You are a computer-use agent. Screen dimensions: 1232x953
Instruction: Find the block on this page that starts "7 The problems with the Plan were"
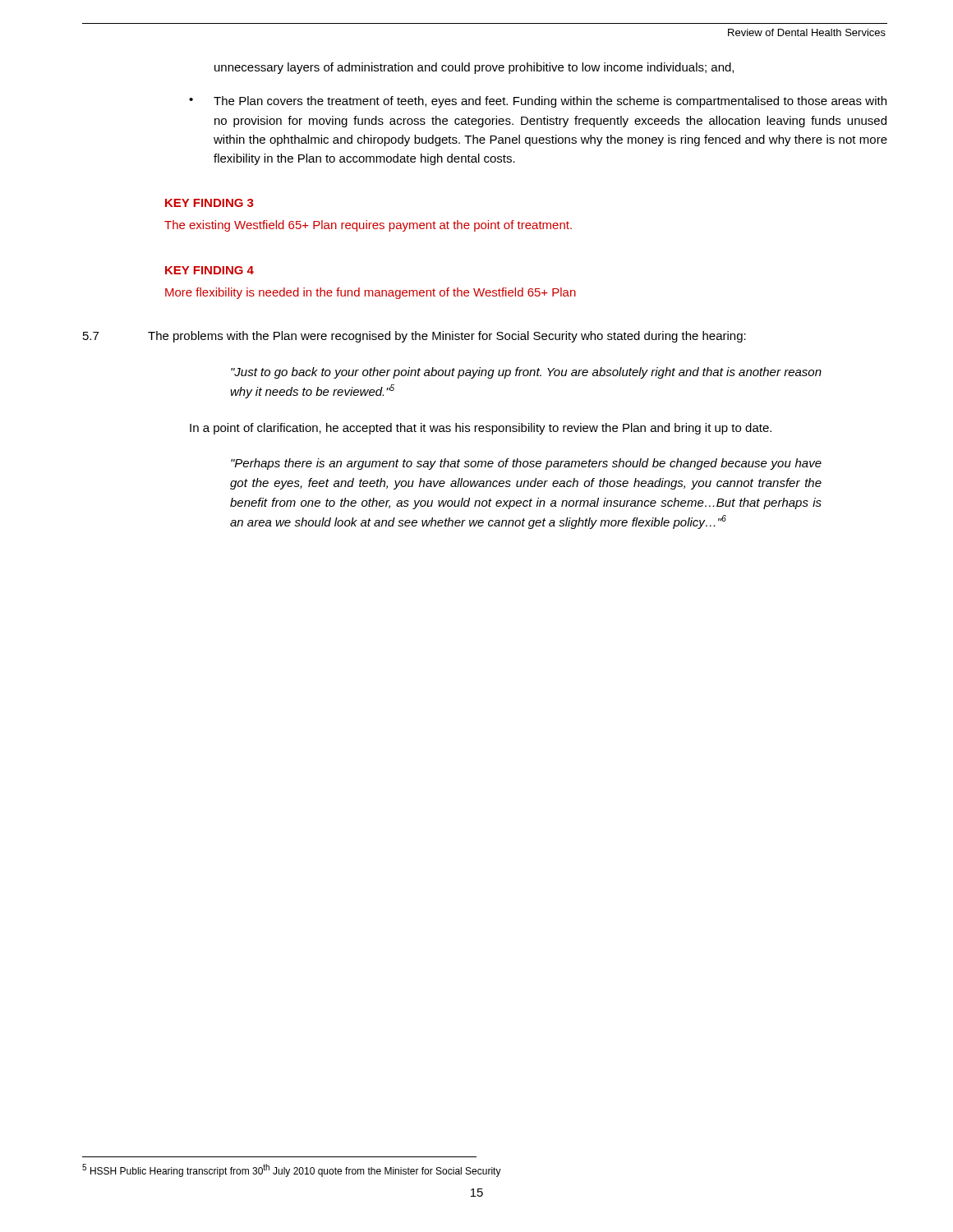(485, 336)
